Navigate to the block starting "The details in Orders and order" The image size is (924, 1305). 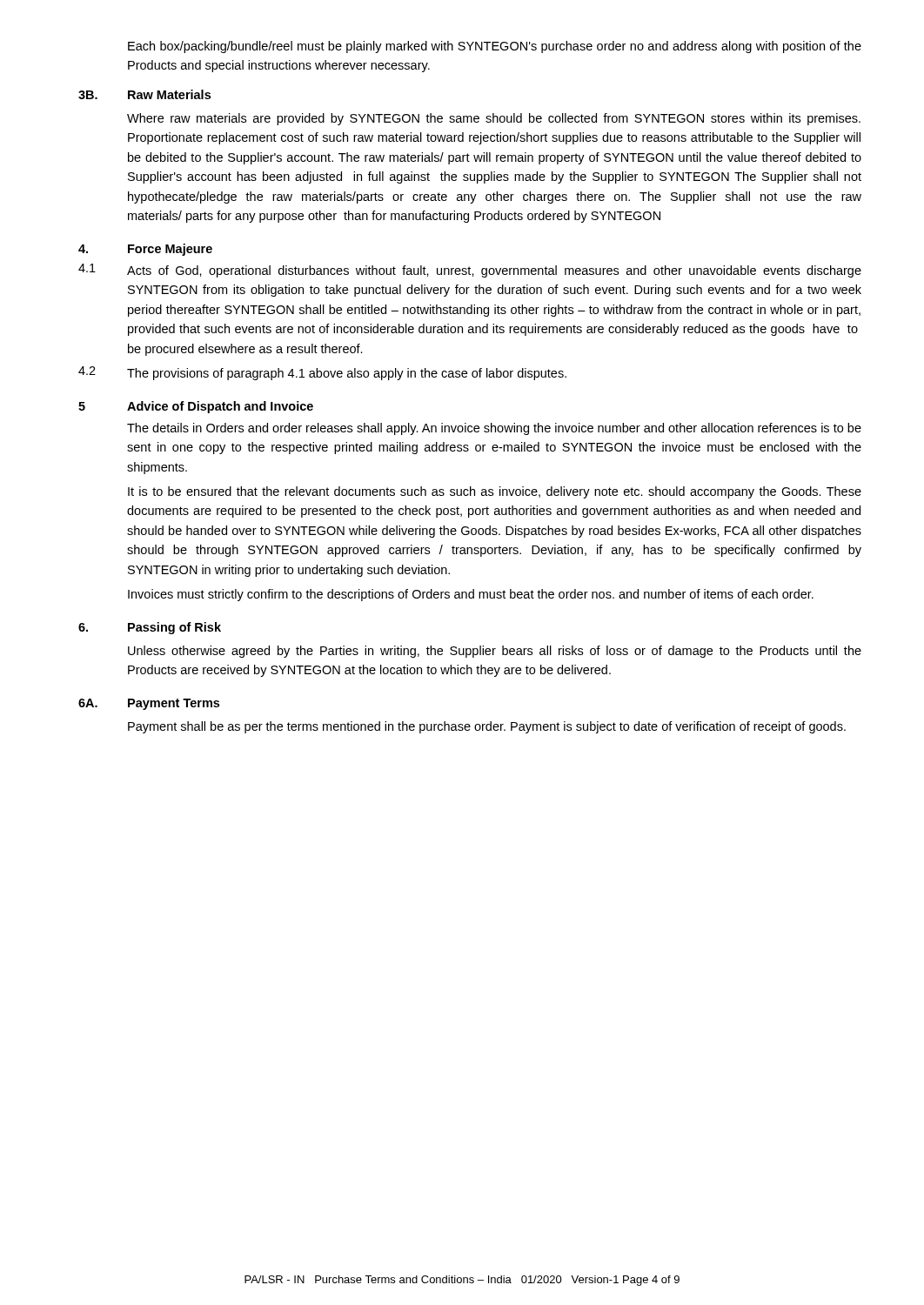tap(494, 447)
